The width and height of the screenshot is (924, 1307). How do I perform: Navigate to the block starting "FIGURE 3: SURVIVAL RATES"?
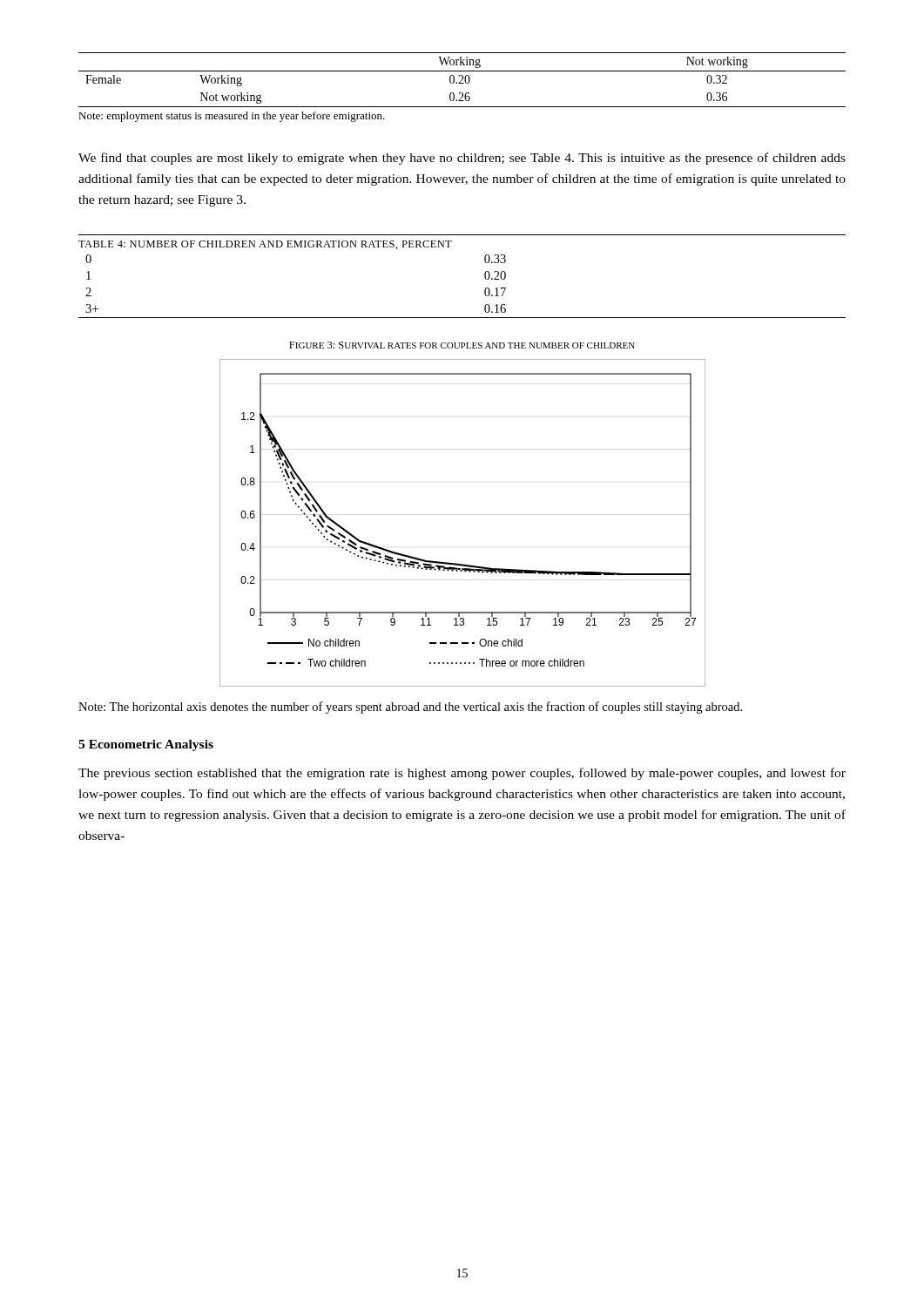[462, 345]
